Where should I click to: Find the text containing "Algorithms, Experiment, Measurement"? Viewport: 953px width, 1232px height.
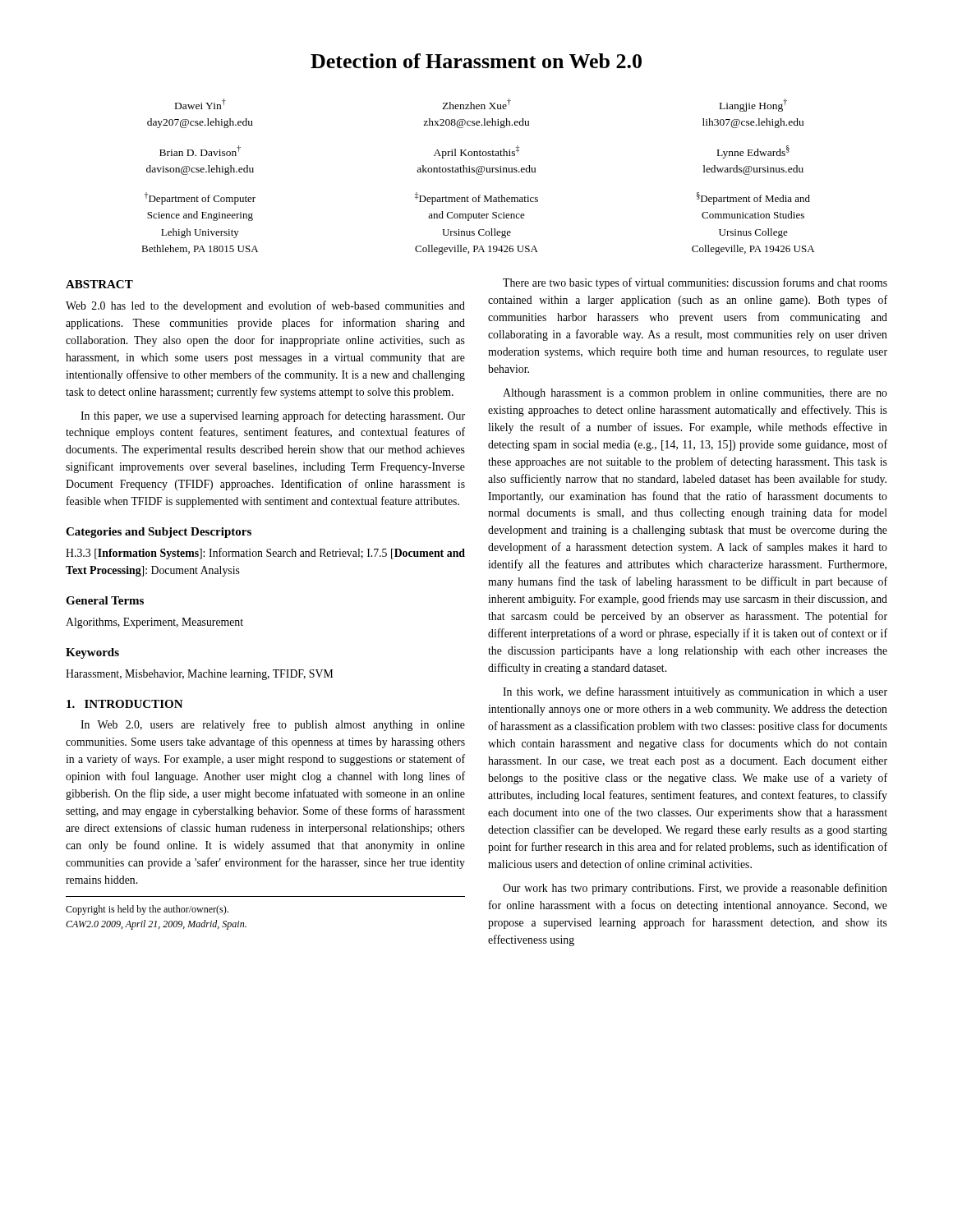(x=154, y=623)
